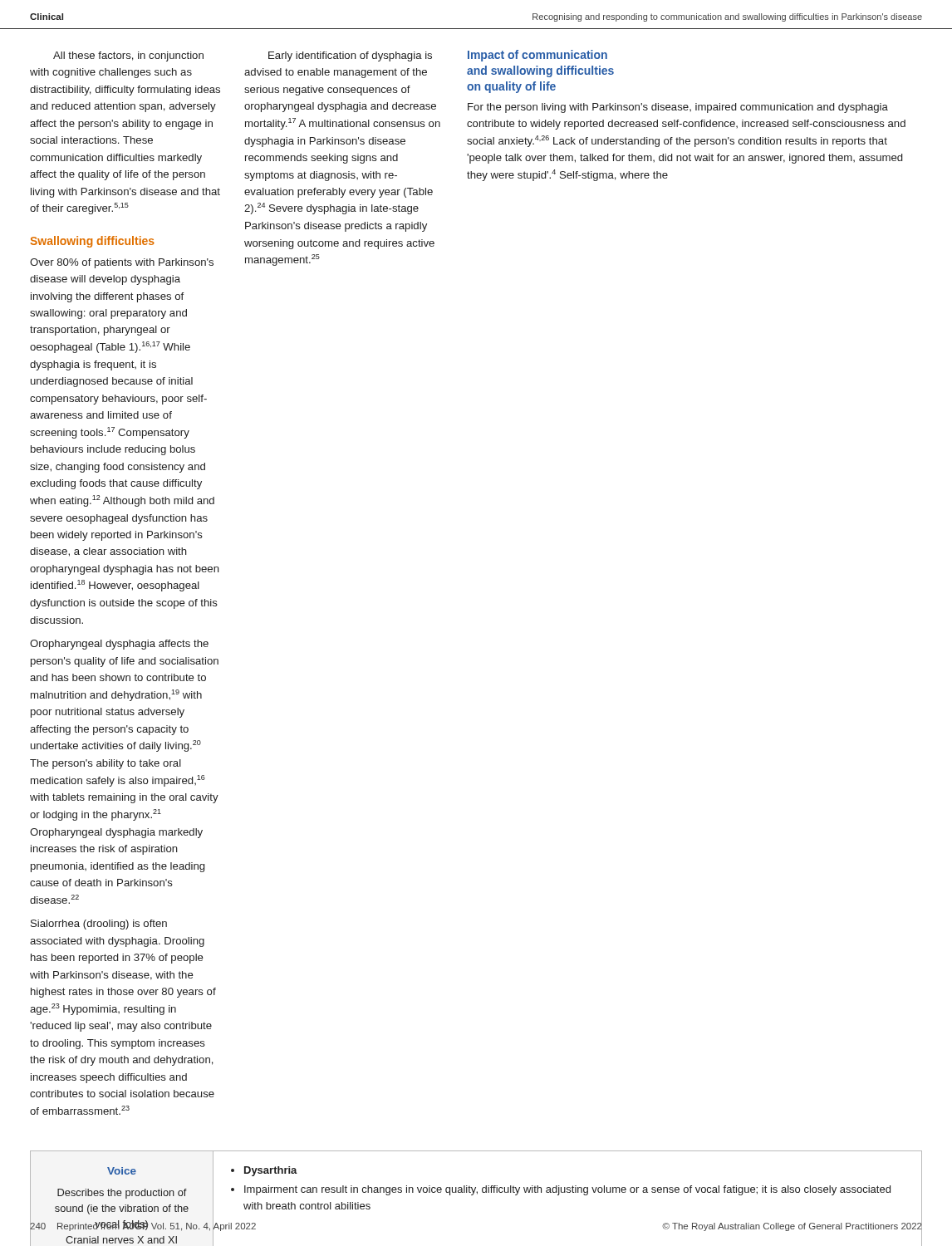Viewport: 952px width, 1246px height.
Task: Point to the block starting "Impact of communicationand swallowing"
Action: 541,71
